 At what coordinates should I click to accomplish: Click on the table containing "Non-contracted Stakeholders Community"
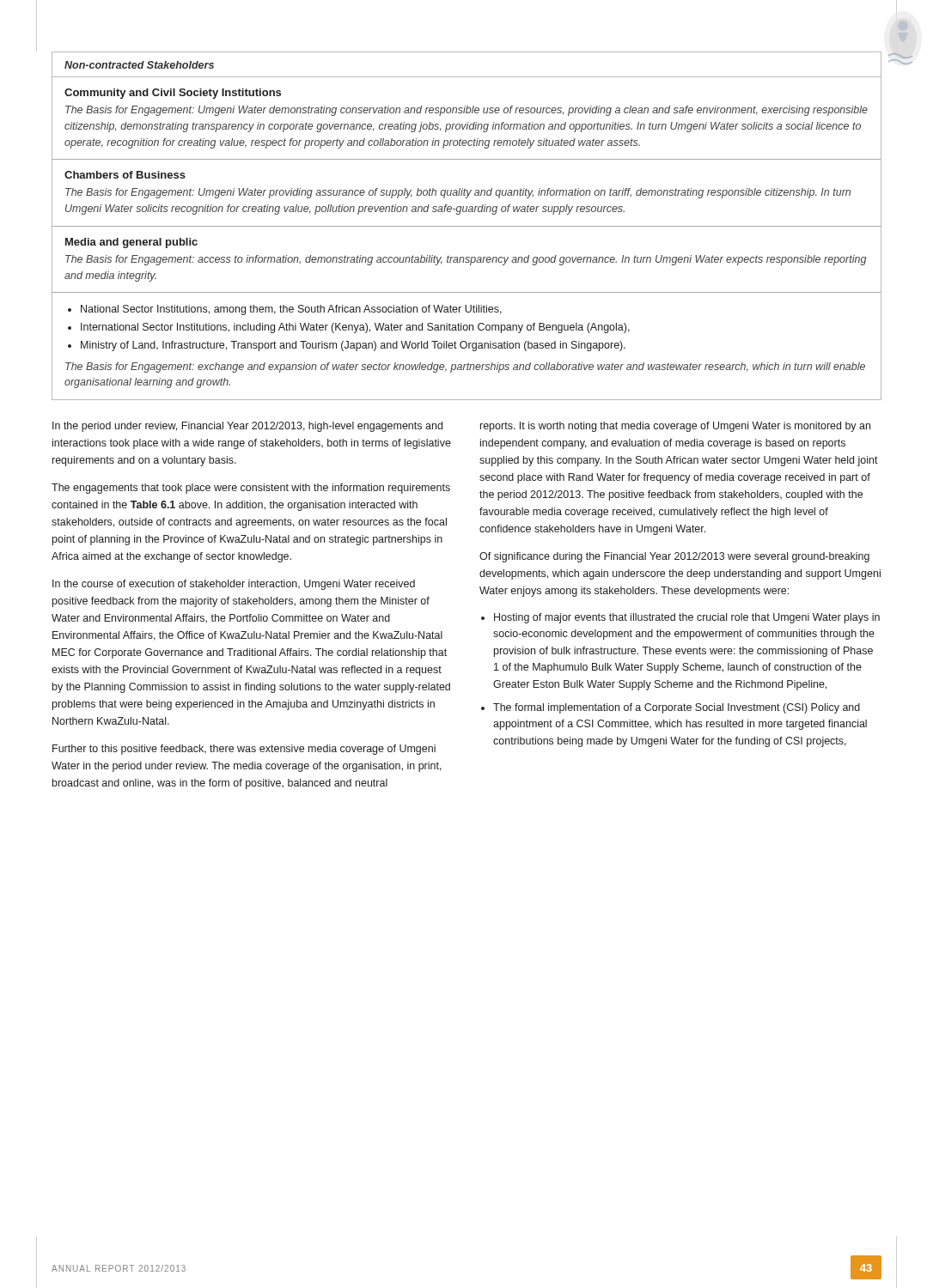tap(466, 226)
